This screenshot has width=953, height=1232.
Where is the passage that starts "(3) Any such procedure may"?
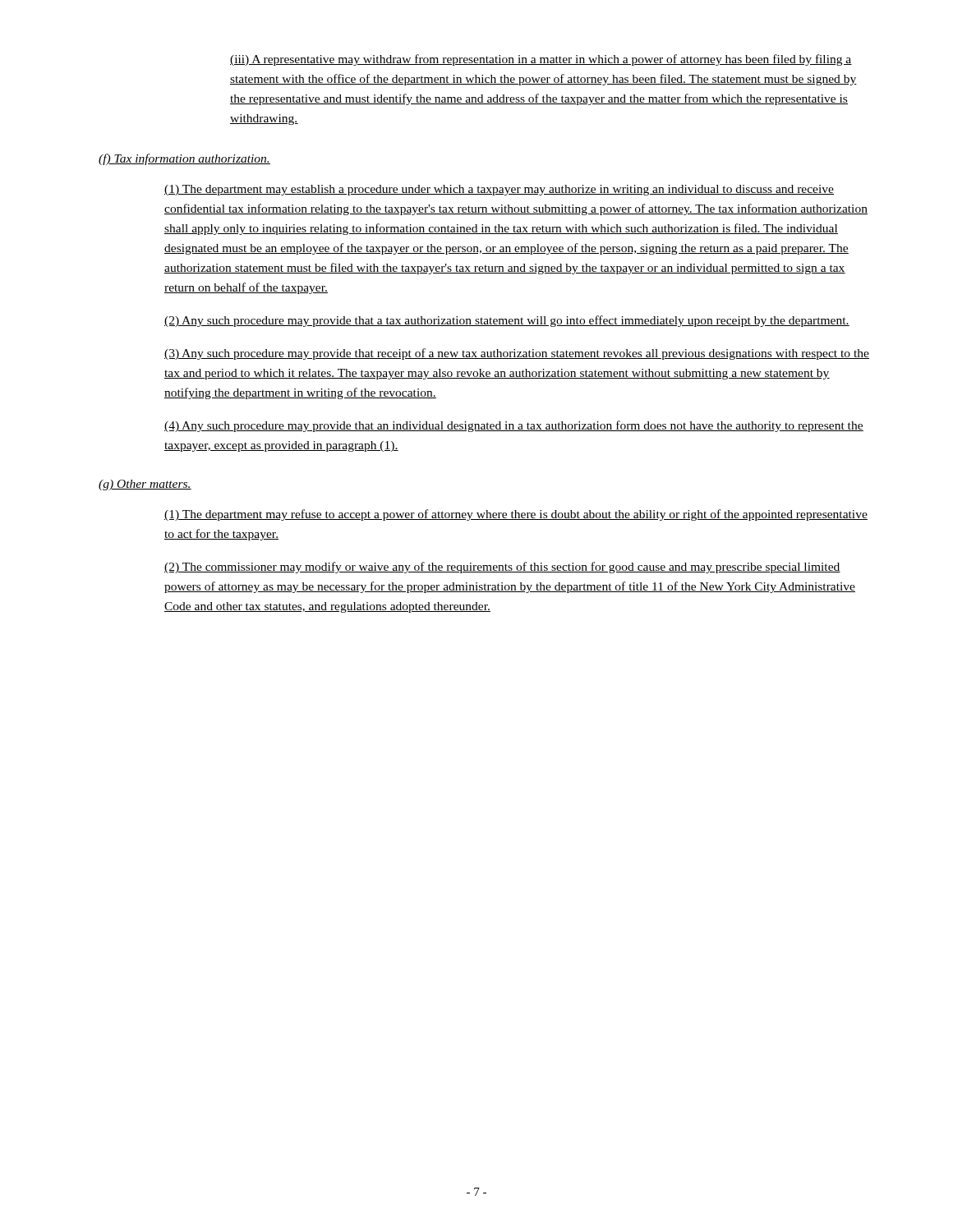click(517, 373)
